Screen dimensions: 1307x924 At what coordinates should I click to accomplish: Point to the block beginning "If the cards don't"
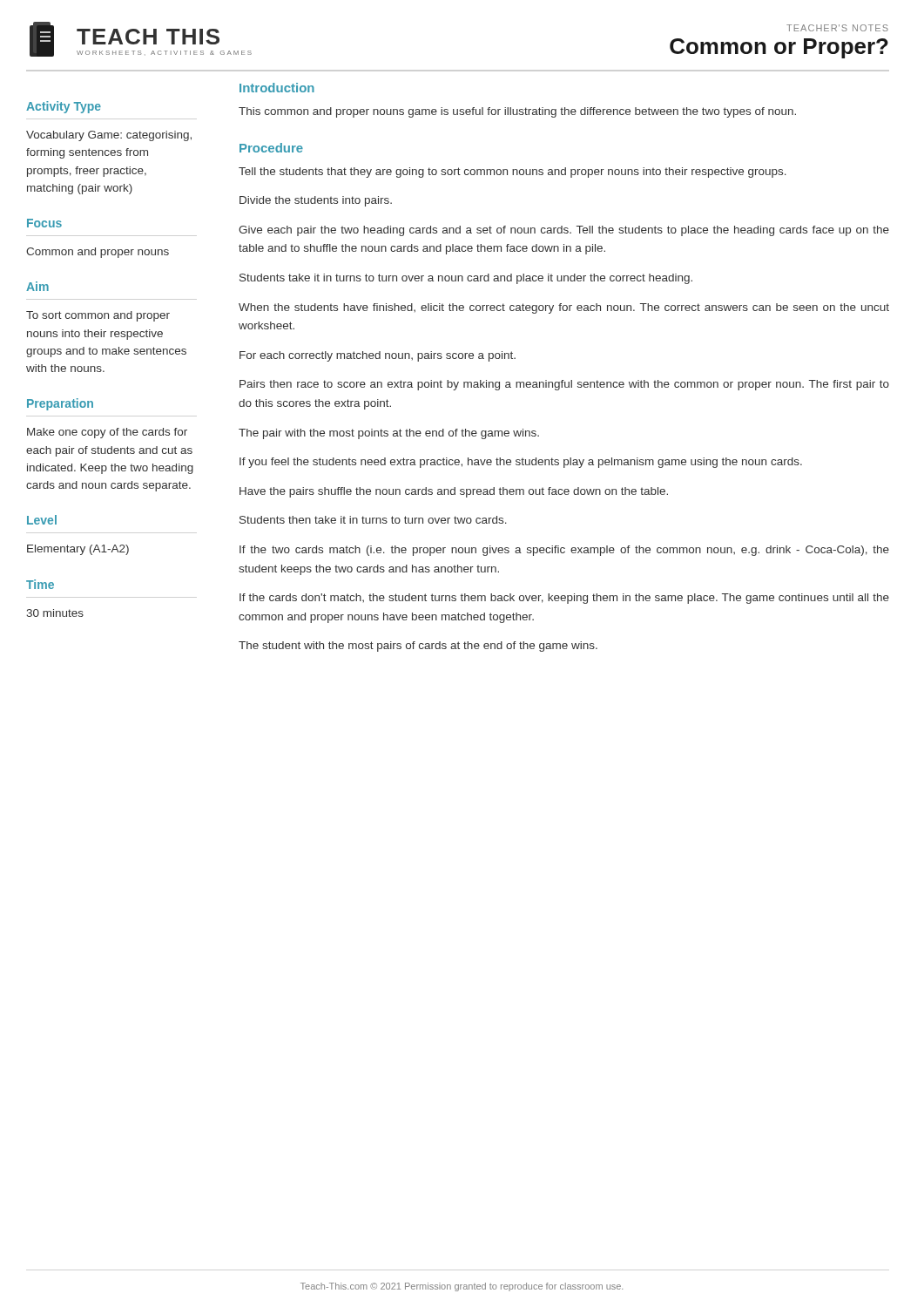(x=564, y=607)
